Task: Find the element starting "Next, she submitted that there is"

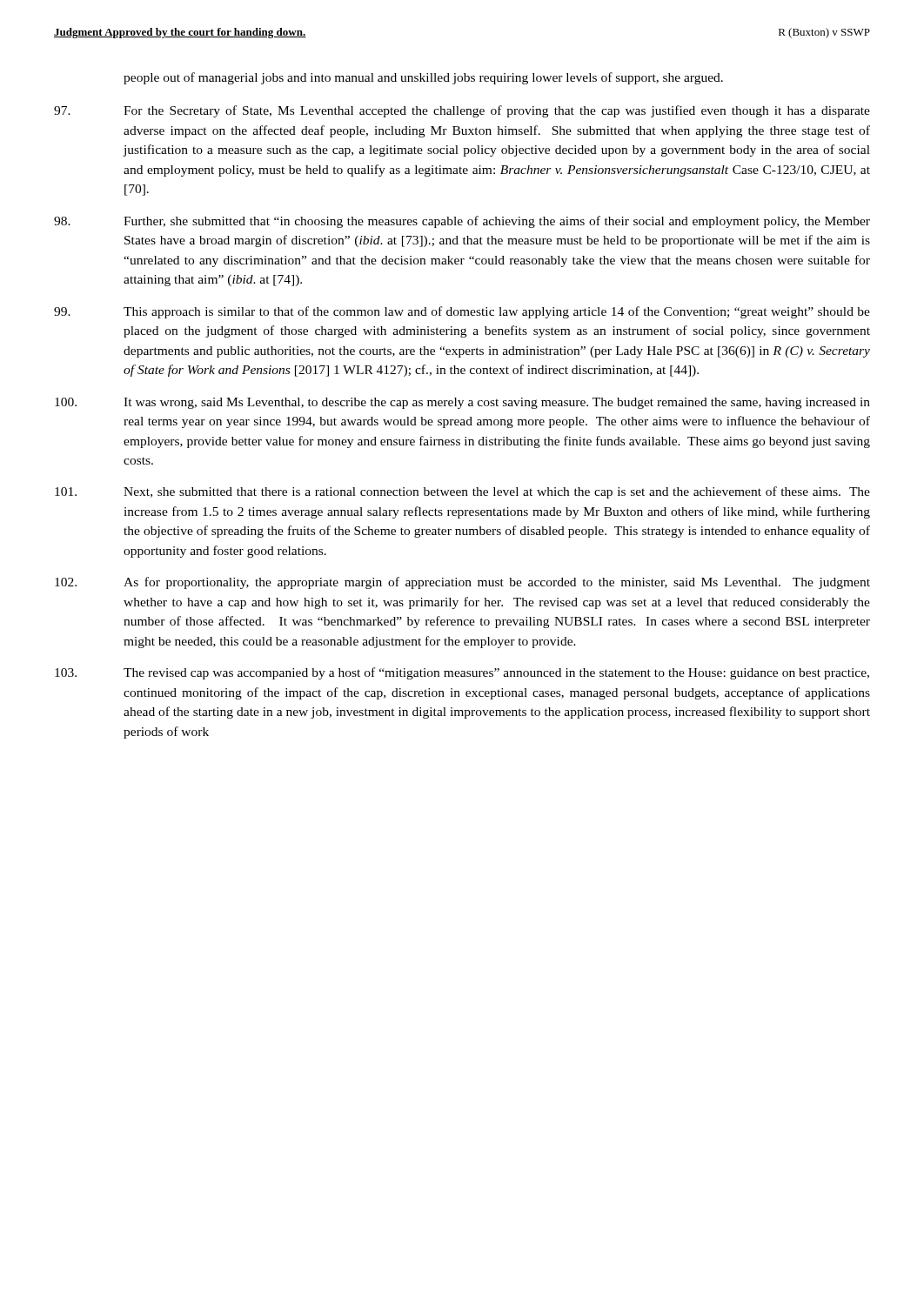Action: [x=462, y=521]
